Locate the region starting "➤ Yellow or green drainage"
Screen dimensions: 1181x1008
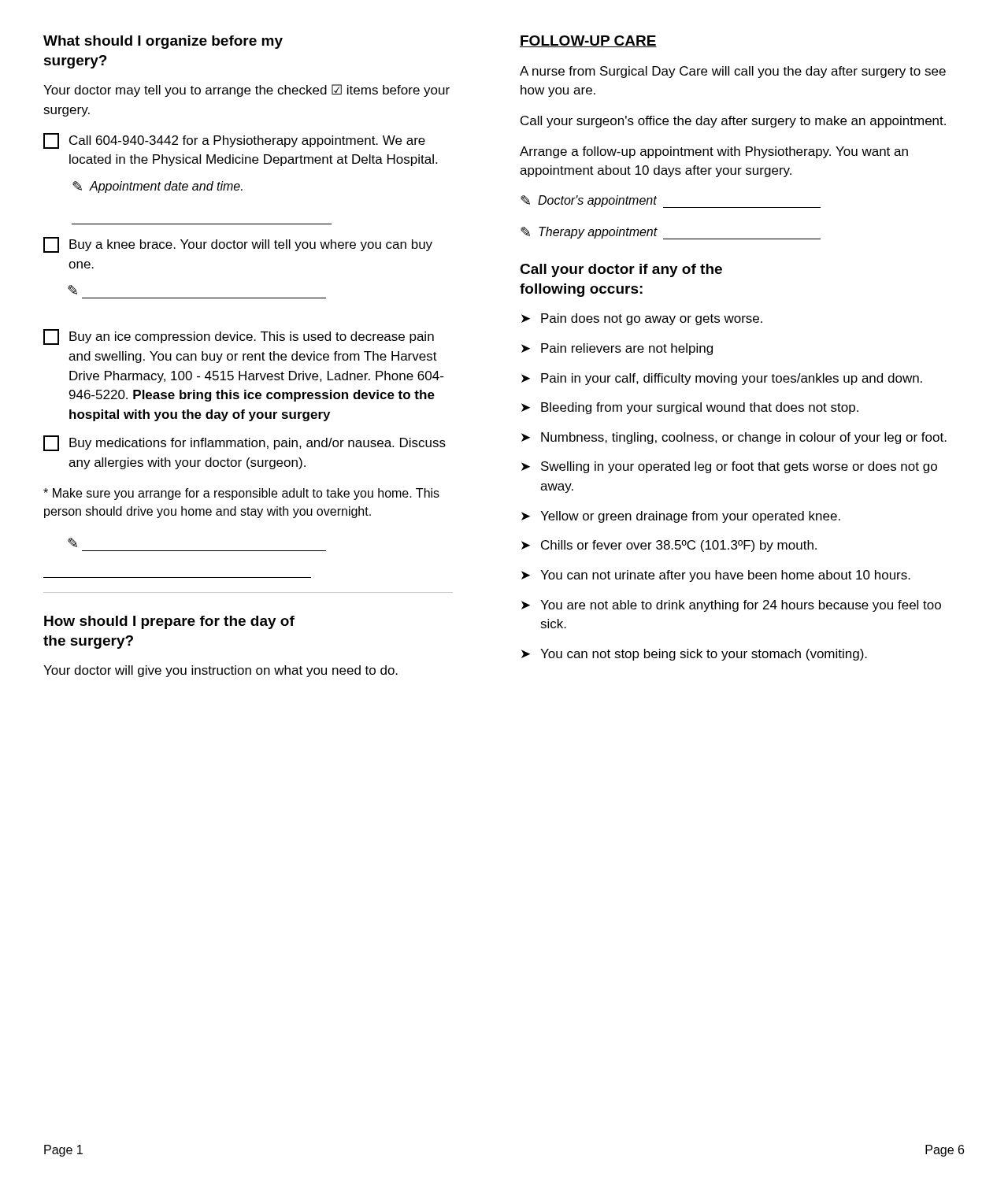click(x=680, y=517)
